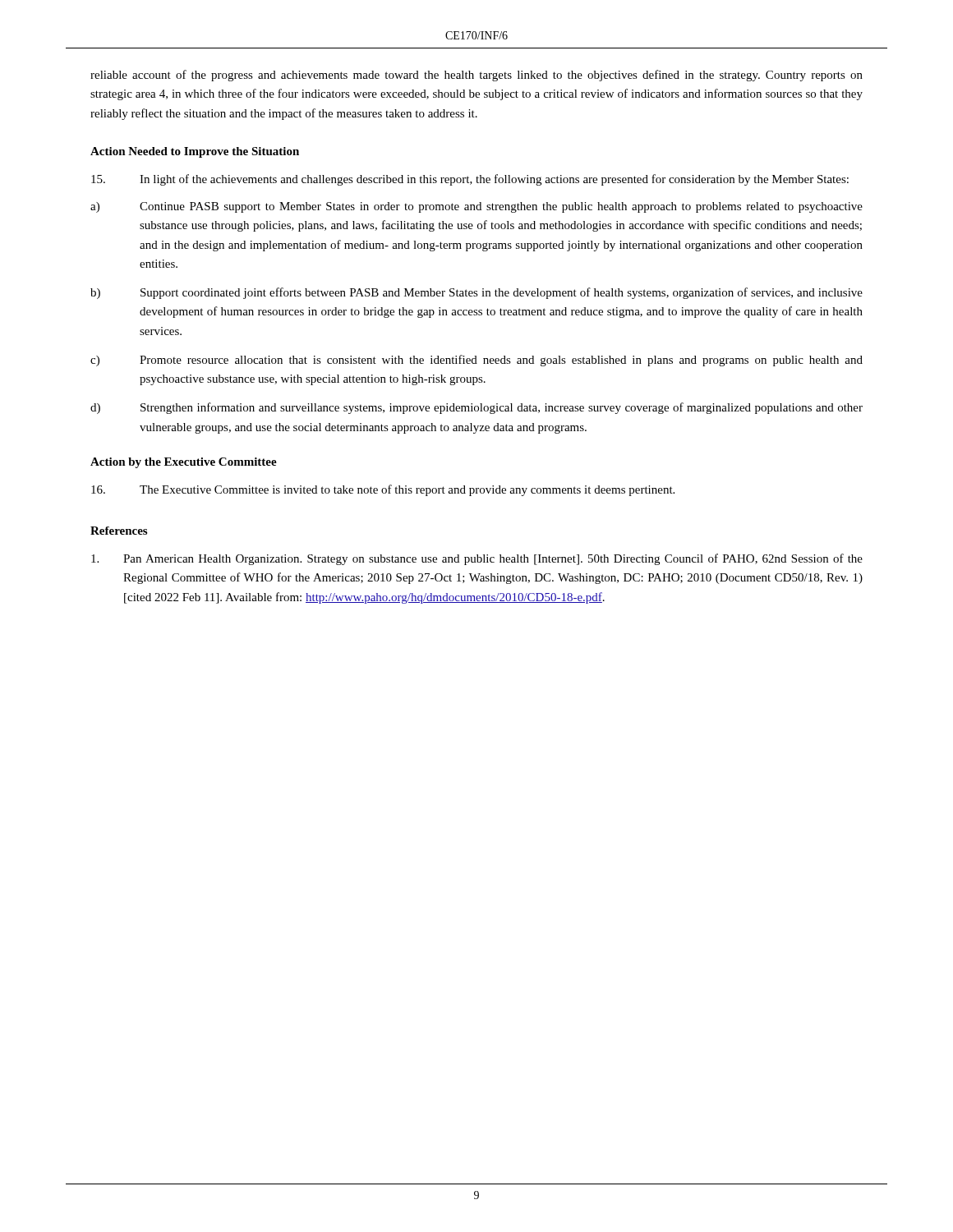The image size is (953, 1232).
Task: Click the passage that begins "Pan American Health Organization."
Action: pos(476,578)
